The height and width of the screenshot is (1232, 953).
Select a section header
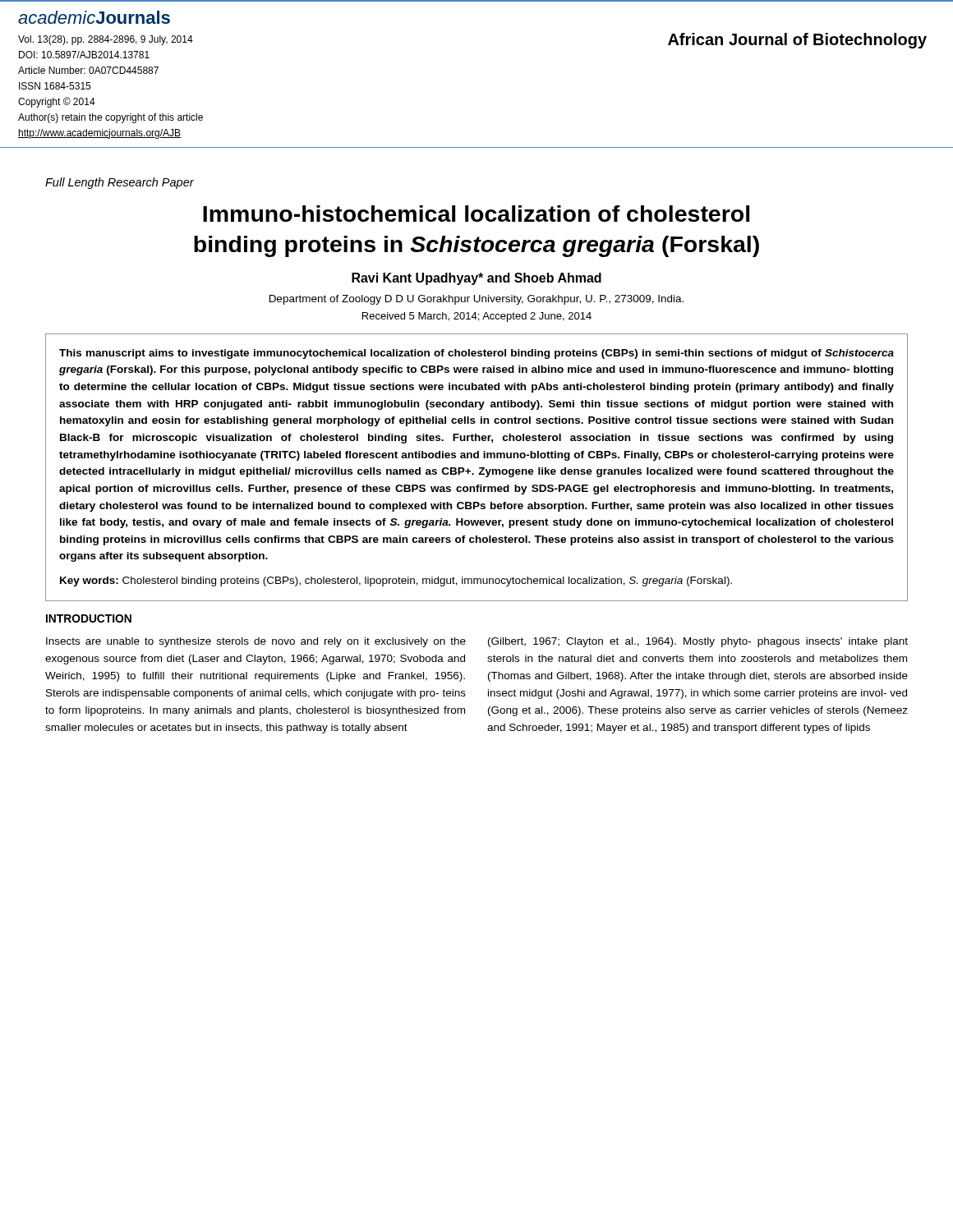[89, 619]
